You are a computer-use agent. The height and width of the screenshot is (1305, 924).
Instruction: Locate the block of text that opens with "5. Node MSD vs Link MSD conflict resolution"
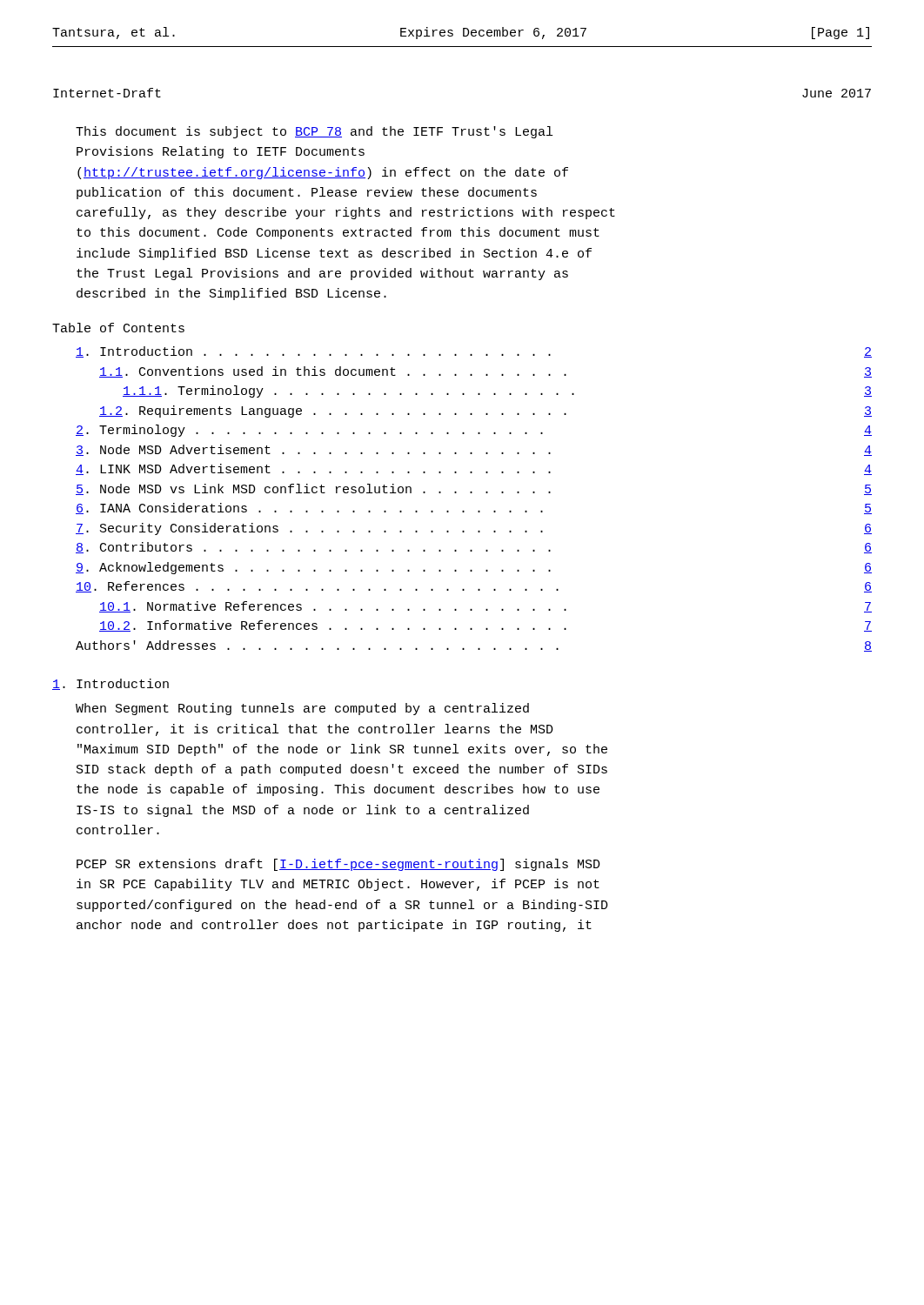pos(474,491)
